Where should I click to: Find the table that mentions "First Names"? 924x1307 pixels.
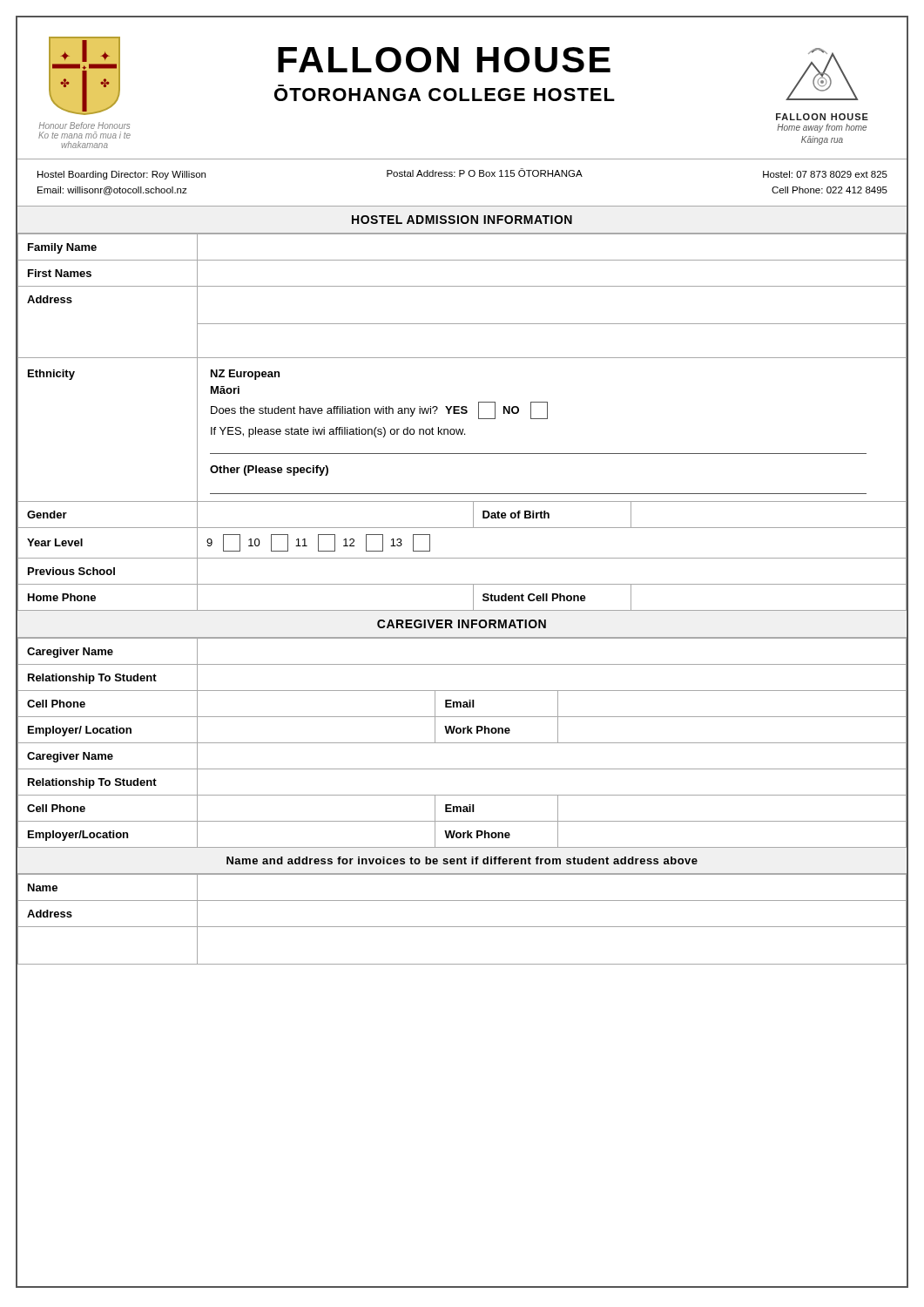pos(462,422)
